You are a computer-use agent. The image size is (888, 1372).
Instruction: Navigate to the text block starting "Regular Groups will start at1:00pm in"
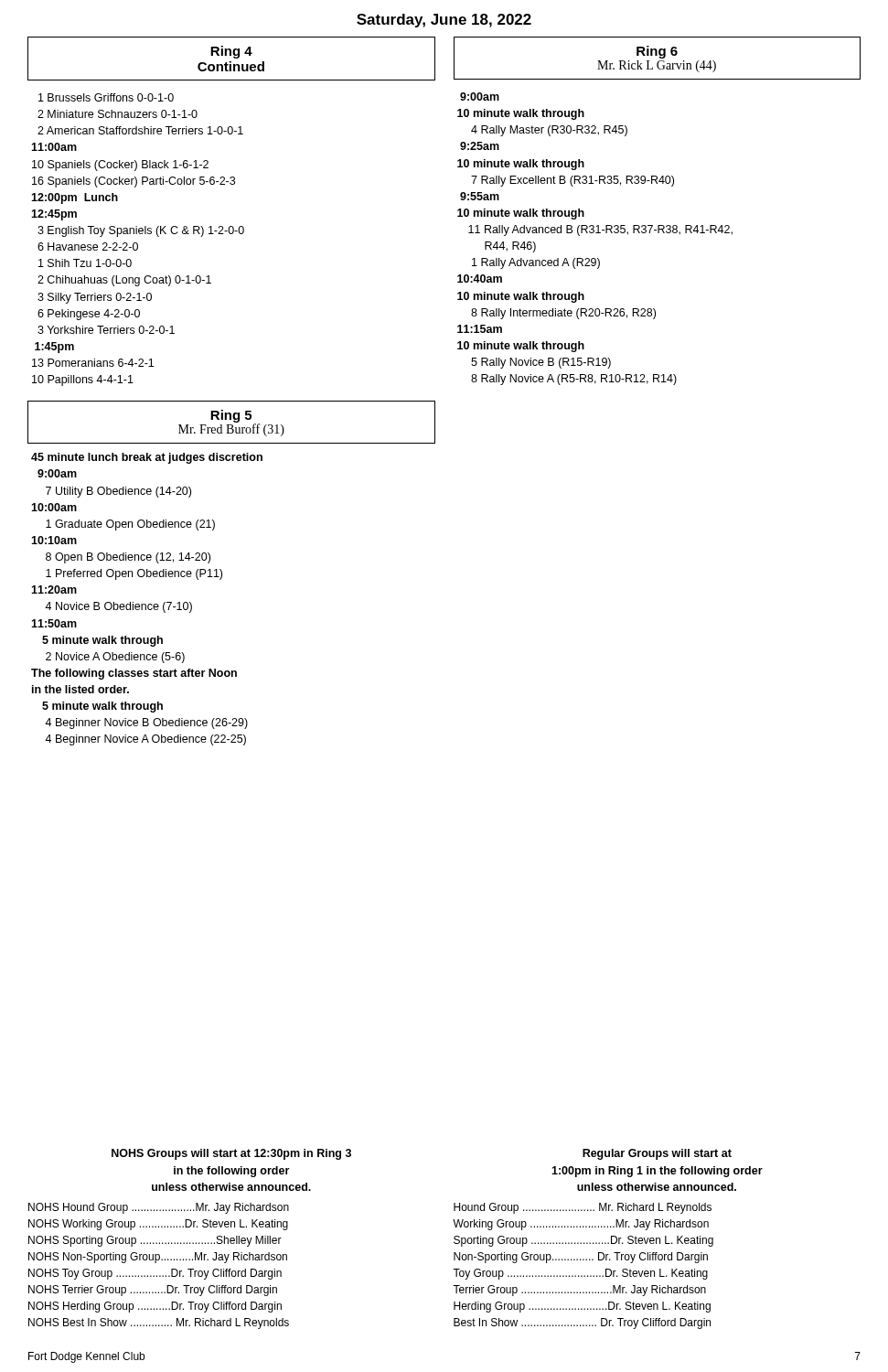[657, 1238]
